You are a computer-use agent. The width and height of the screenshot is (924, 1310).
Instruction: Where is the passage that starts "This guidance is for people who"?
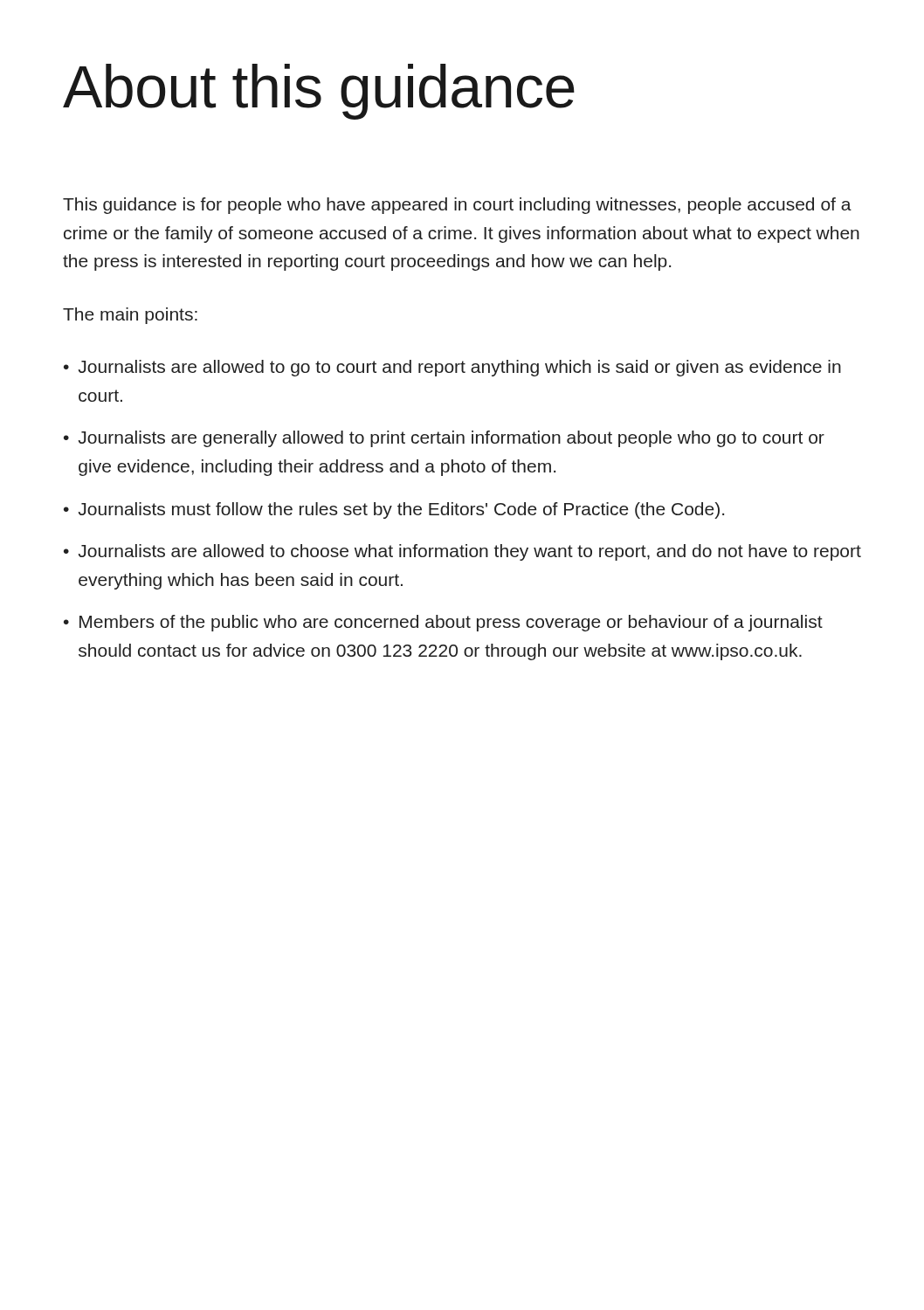[461, 233]
